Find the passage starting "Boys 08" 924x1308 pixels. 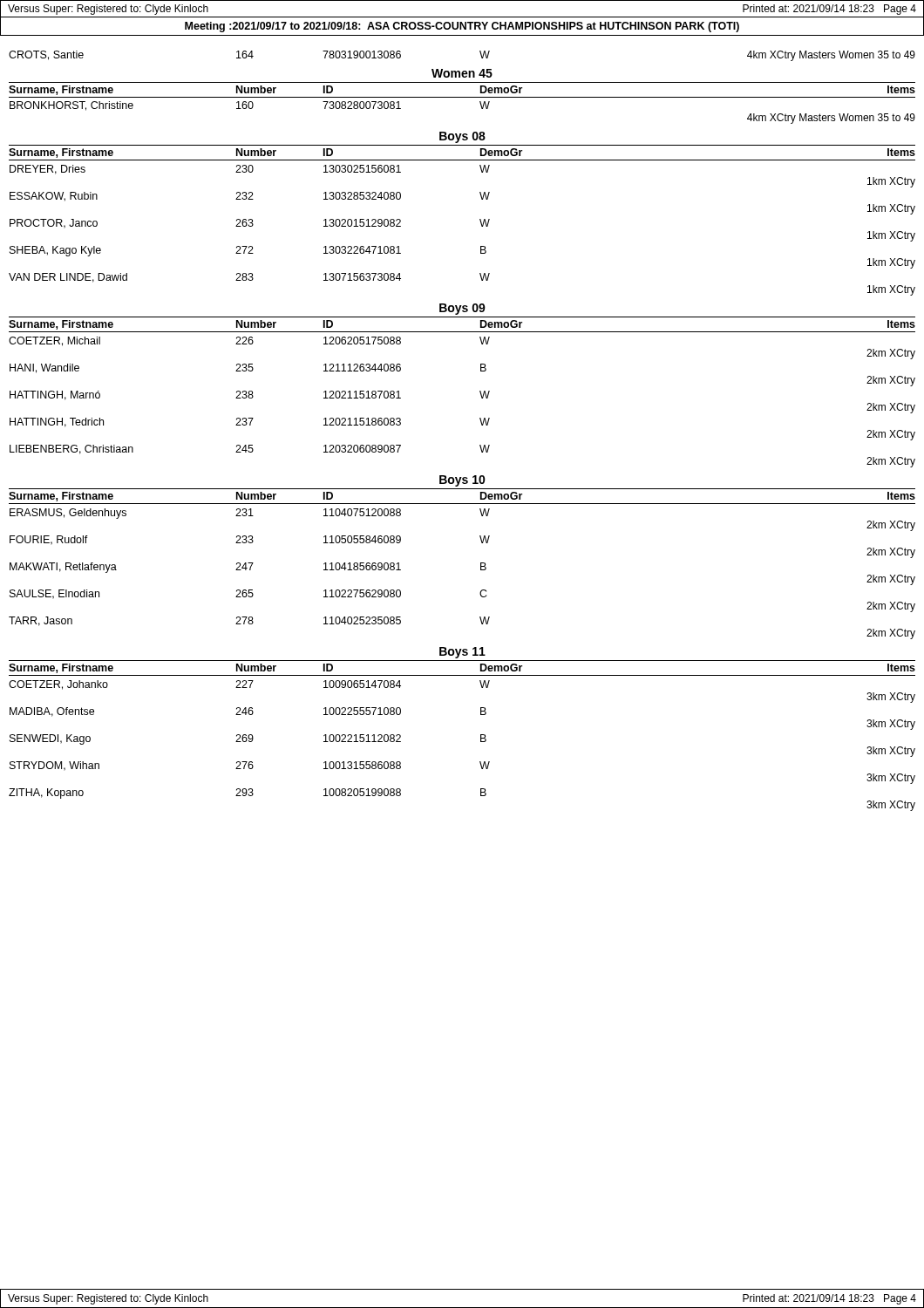(x=462, y=136)
